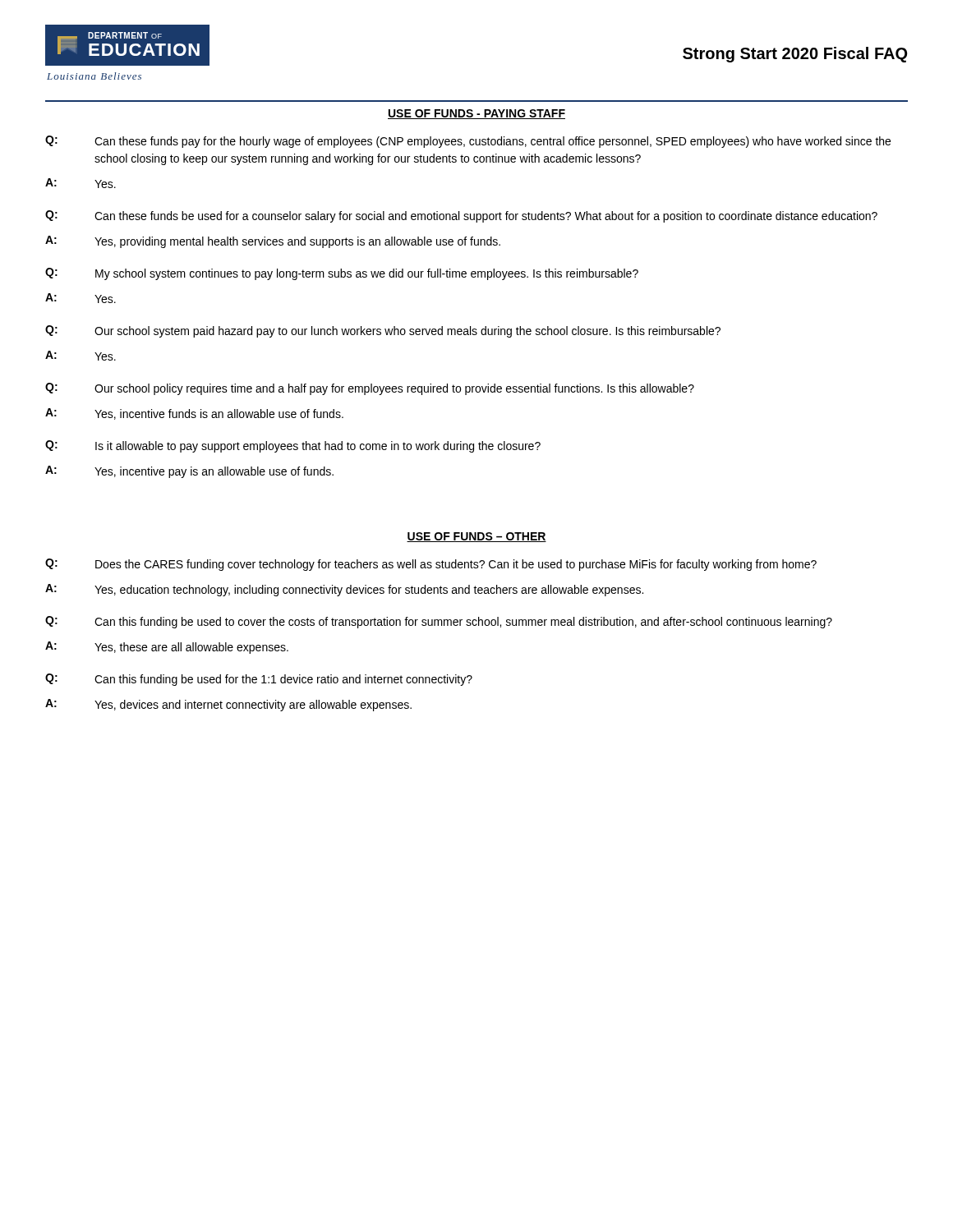Find the block on this page that starts "A: Yes, incentive funds is"
This screenshot has width=953, height=1232.
[x=194, y=414]
